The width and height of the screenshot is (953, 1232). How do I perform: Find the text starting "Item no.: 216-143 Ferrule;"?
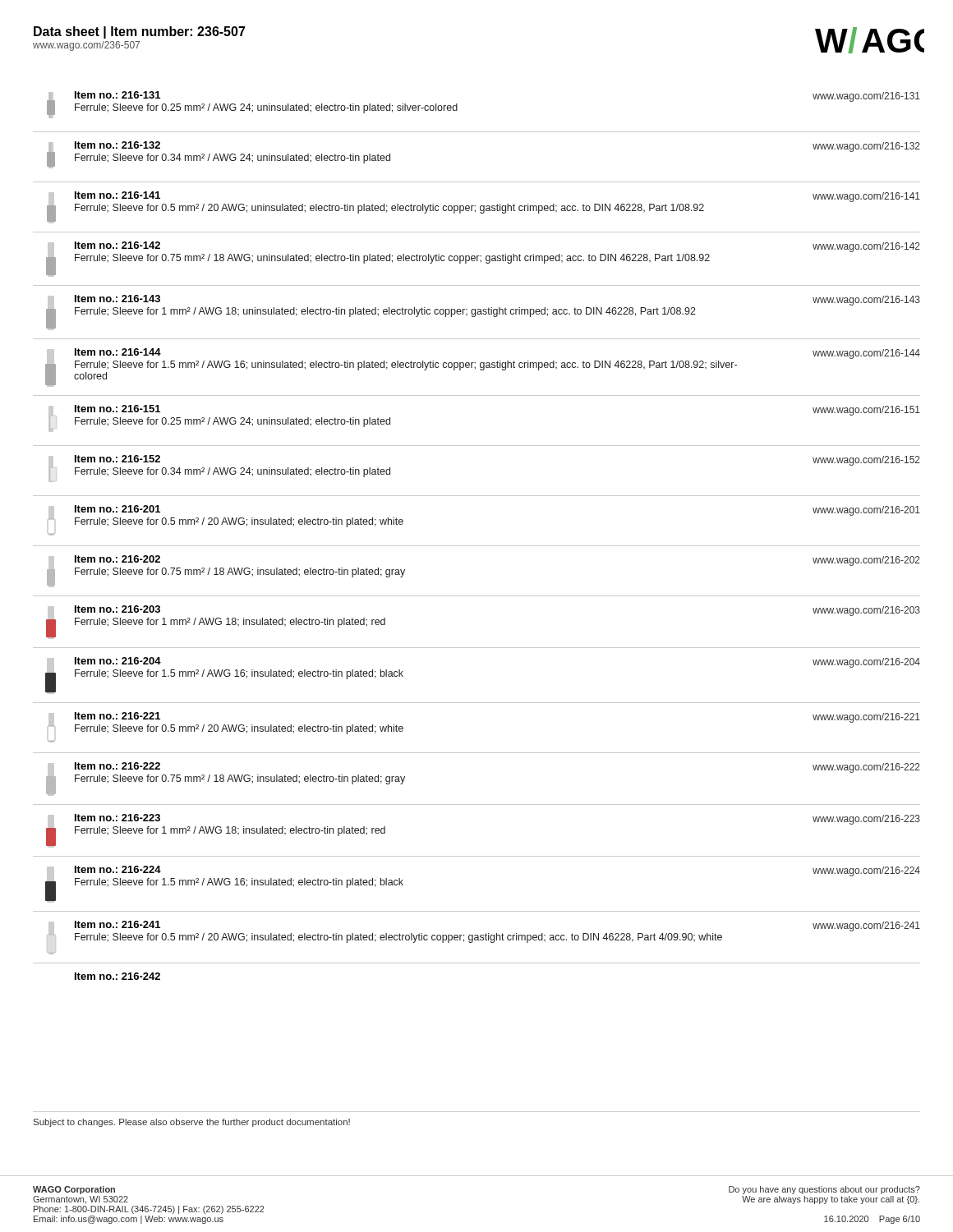click(476, 312)
